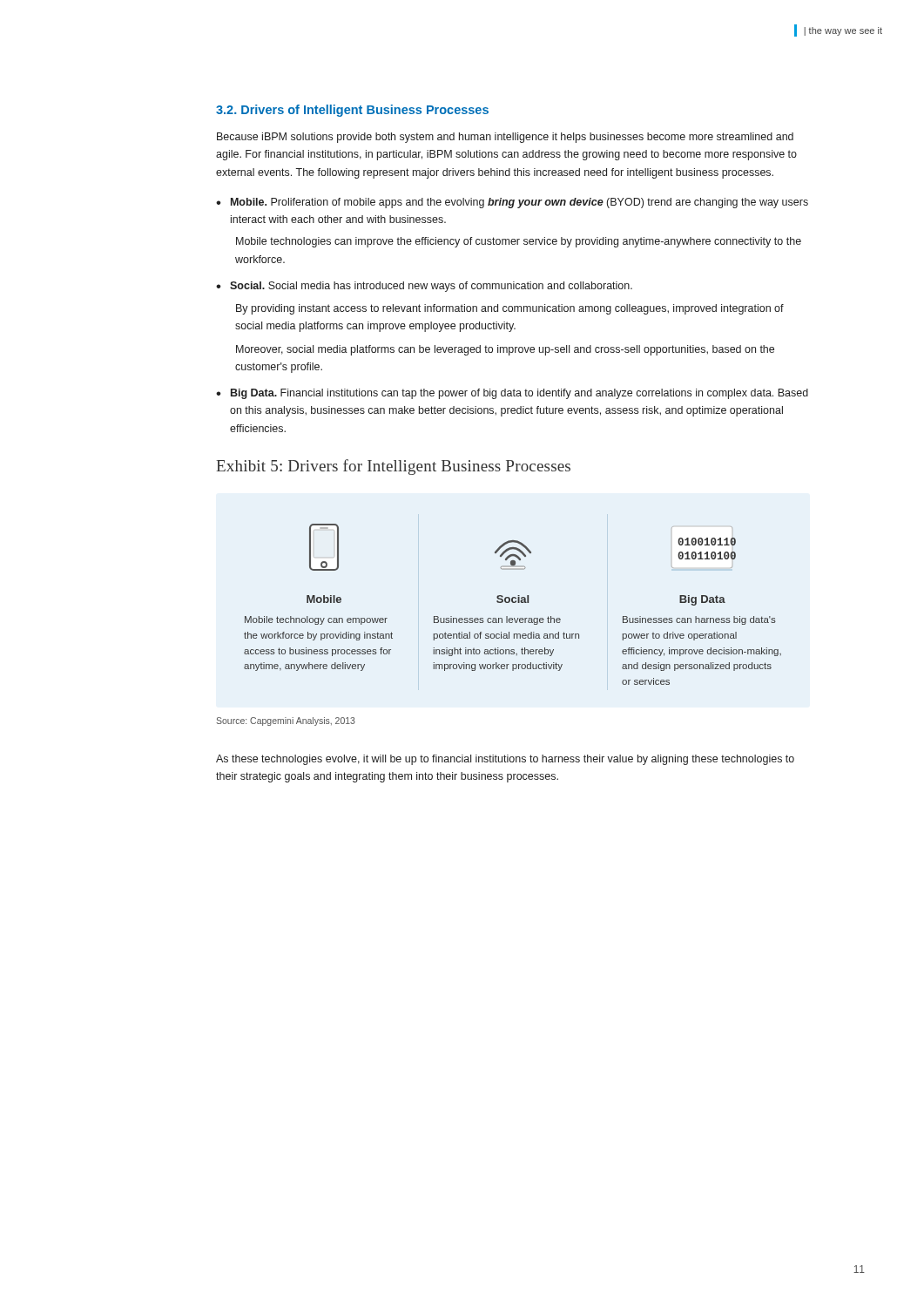
Task: Select the list item containing "• Social. Social media has introduced new ways"
Action: coord(424,286)
